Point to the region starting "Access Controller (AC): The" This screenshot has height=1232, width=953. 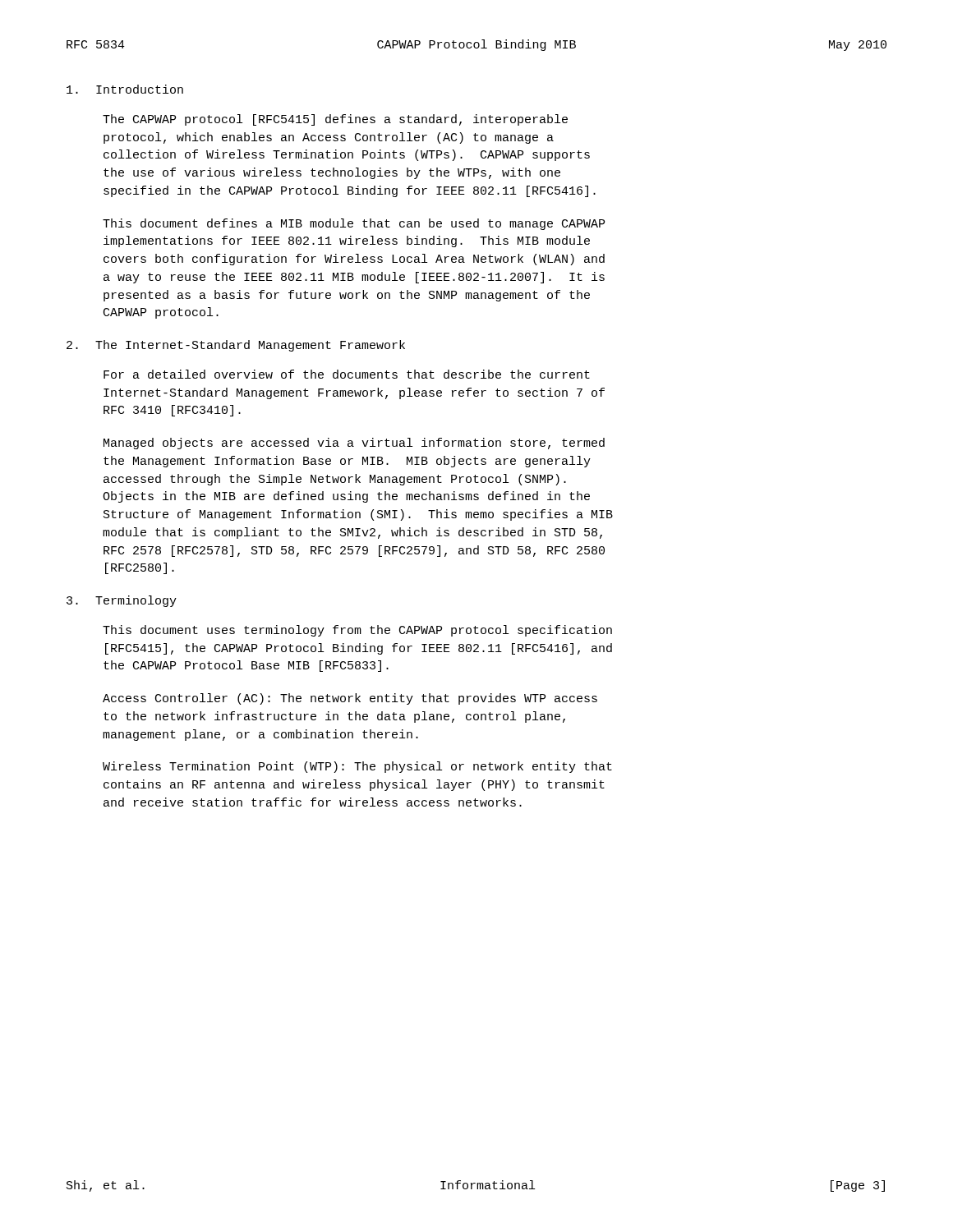click(350, 717)
